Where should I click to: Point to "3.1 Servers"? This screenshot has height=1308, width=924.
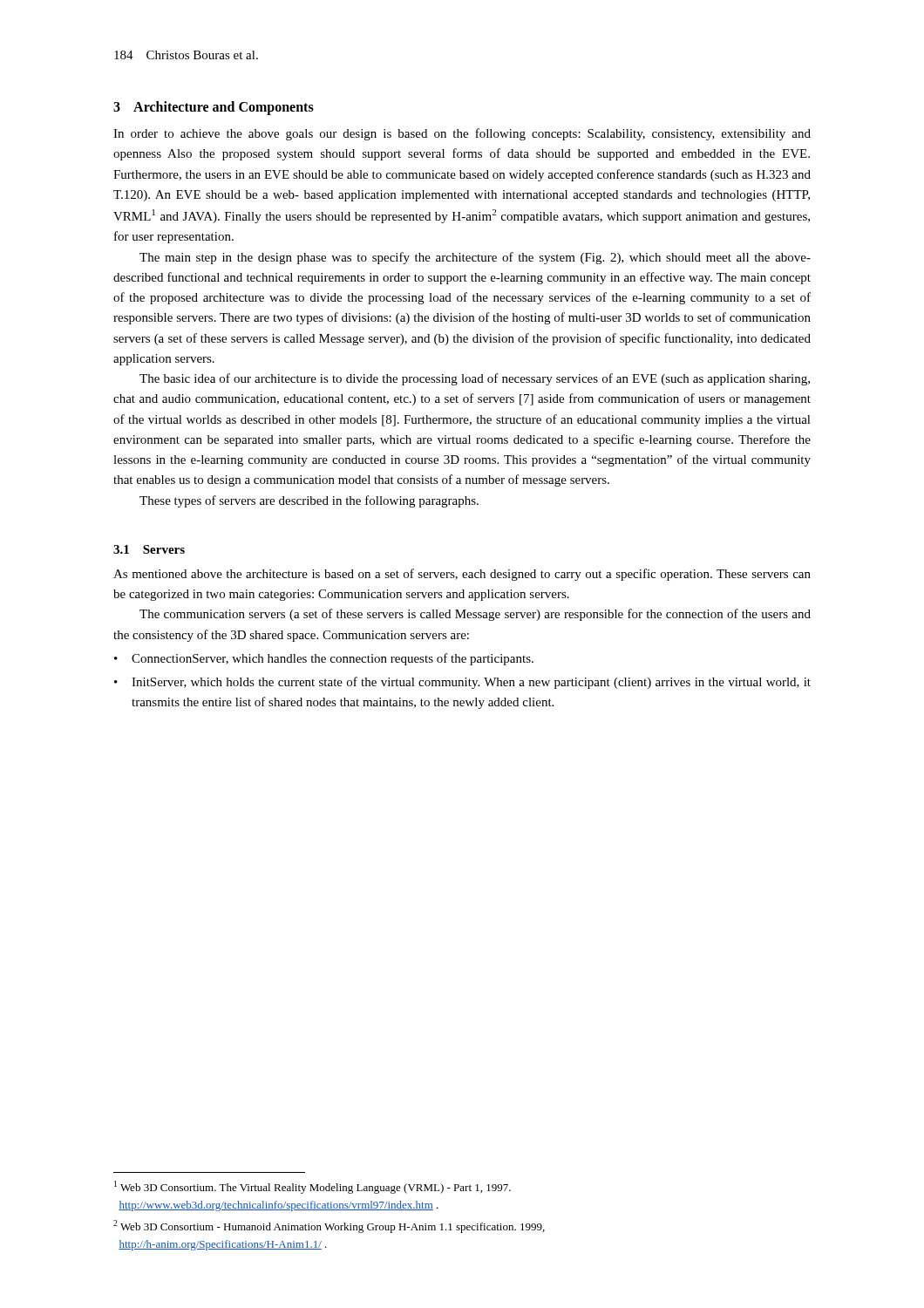click(x=149, y=549)
